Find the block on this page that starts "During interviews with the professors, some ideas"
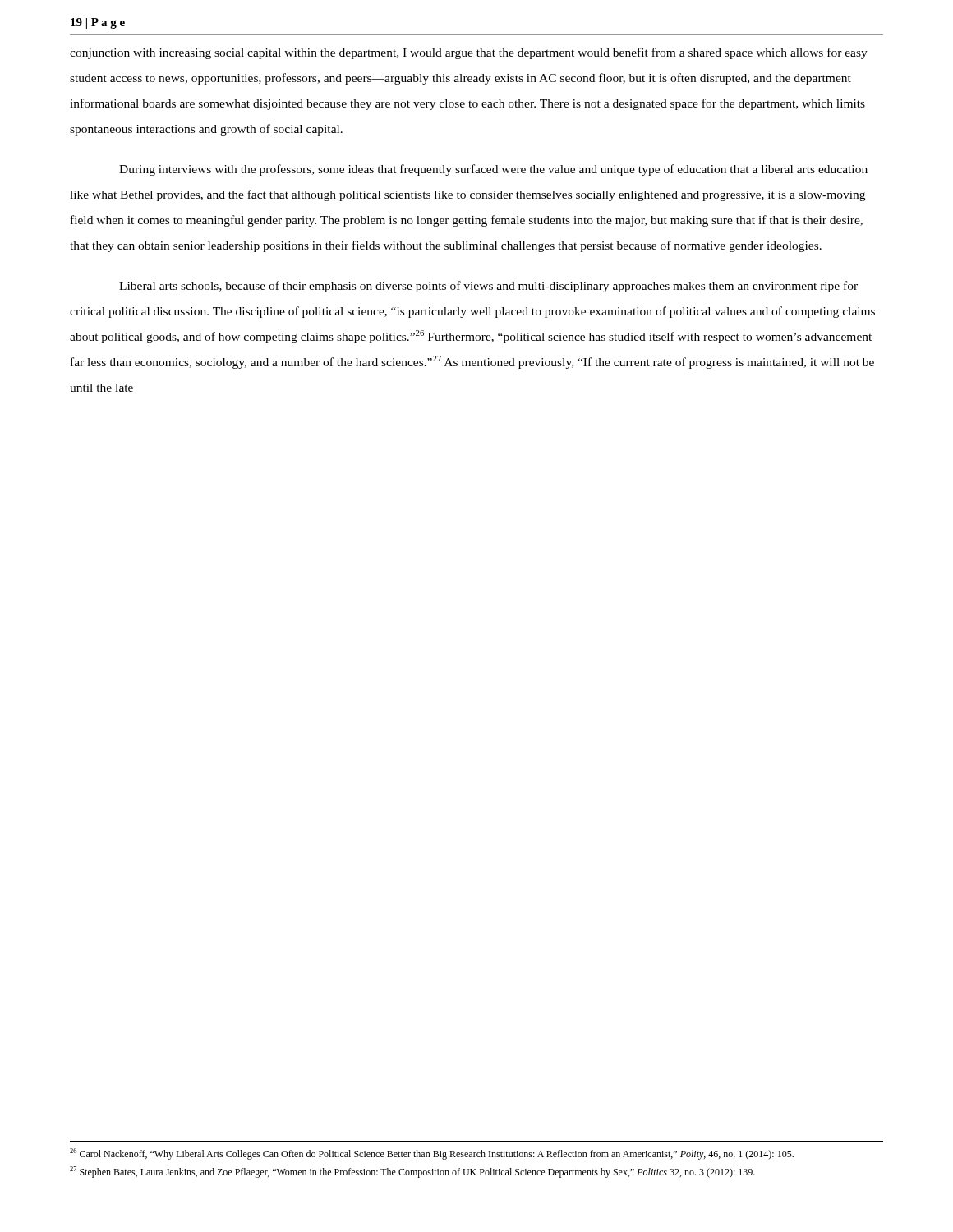The width and height of the screenshot is (953, 1232). (x=469, y=207)
